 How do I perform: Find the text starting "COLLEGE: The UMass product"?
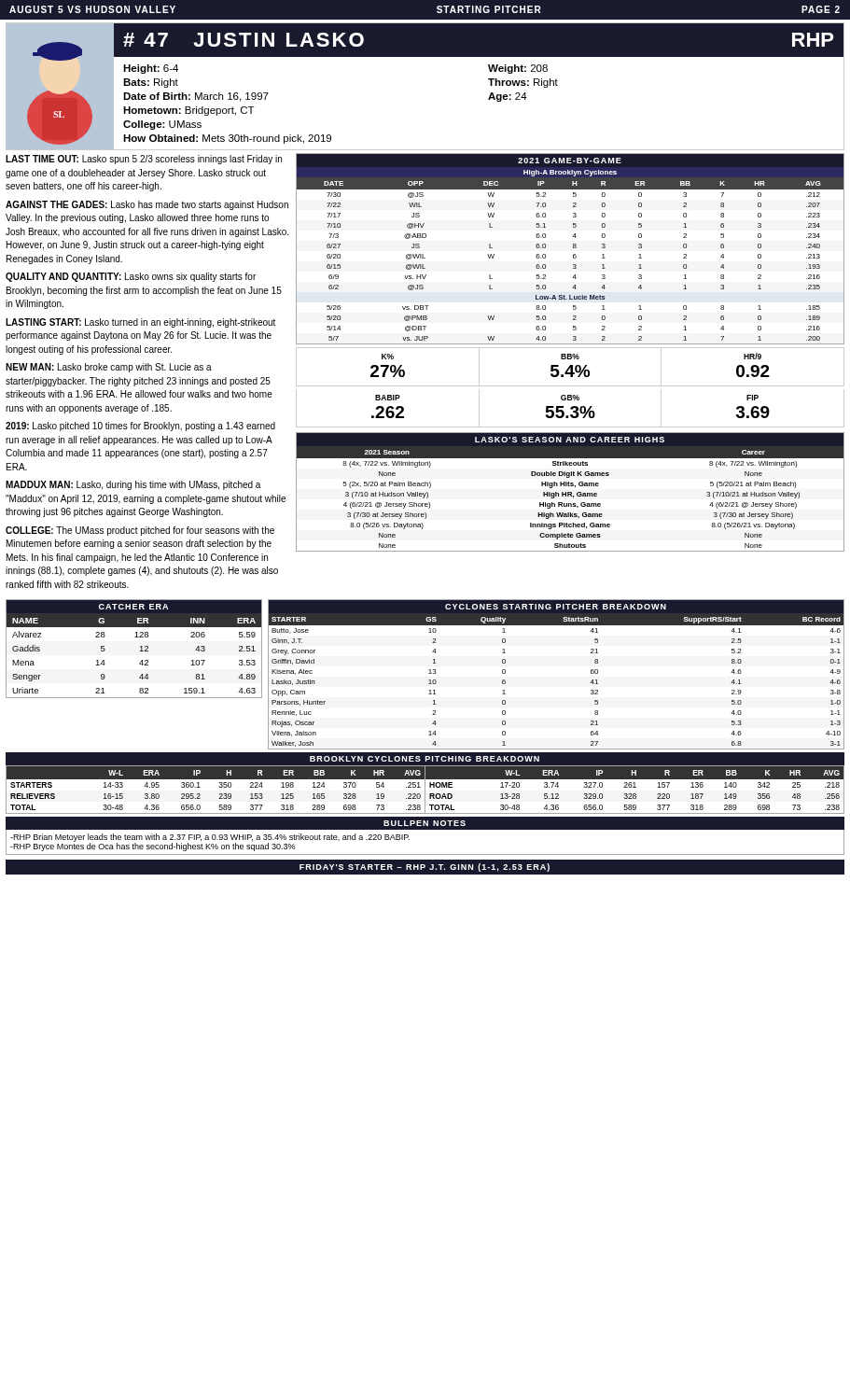142,557
